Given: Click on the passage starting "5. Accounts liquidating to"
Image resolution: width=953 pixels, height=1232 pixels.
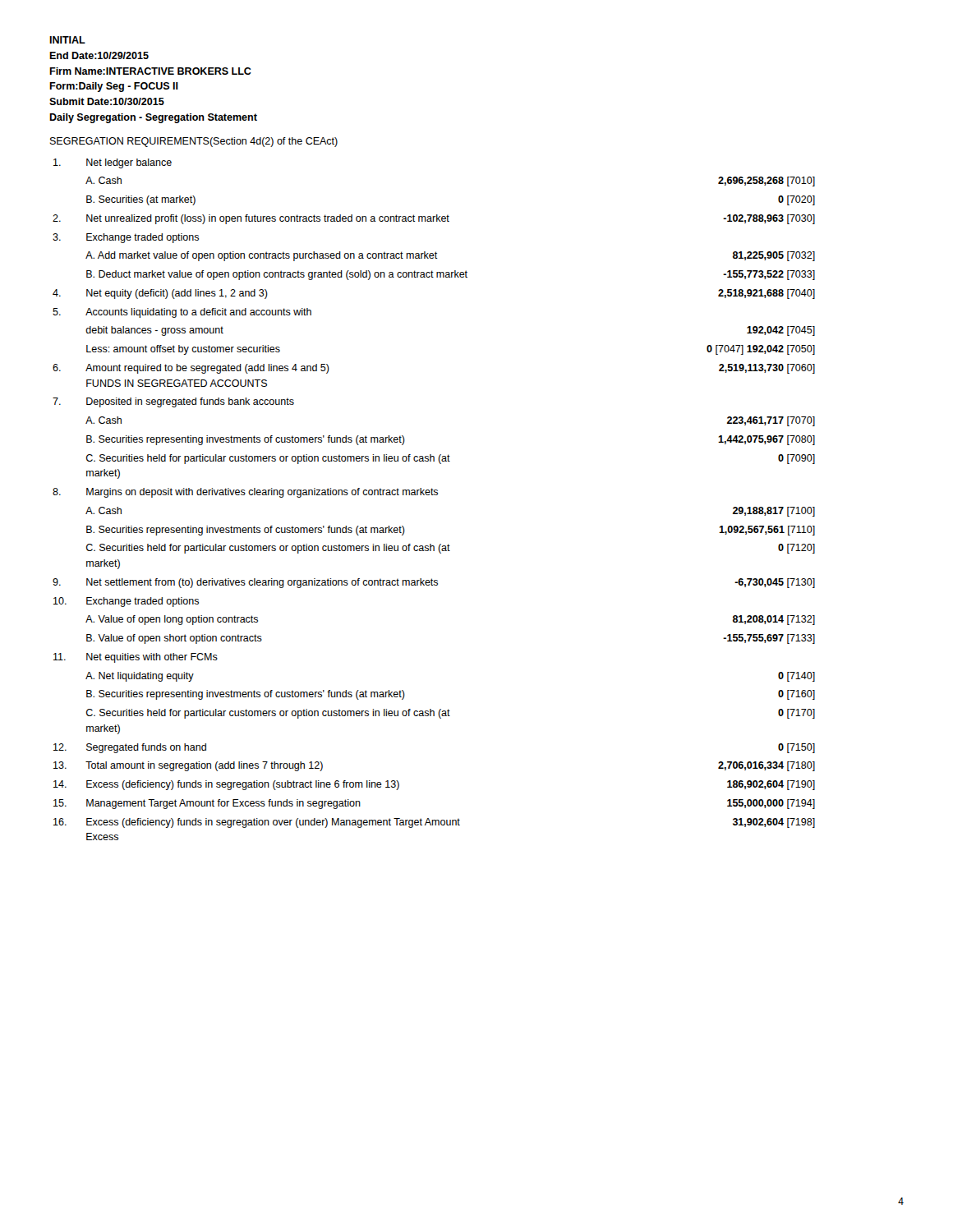Looking at the screenshot, I should [182, 313].
